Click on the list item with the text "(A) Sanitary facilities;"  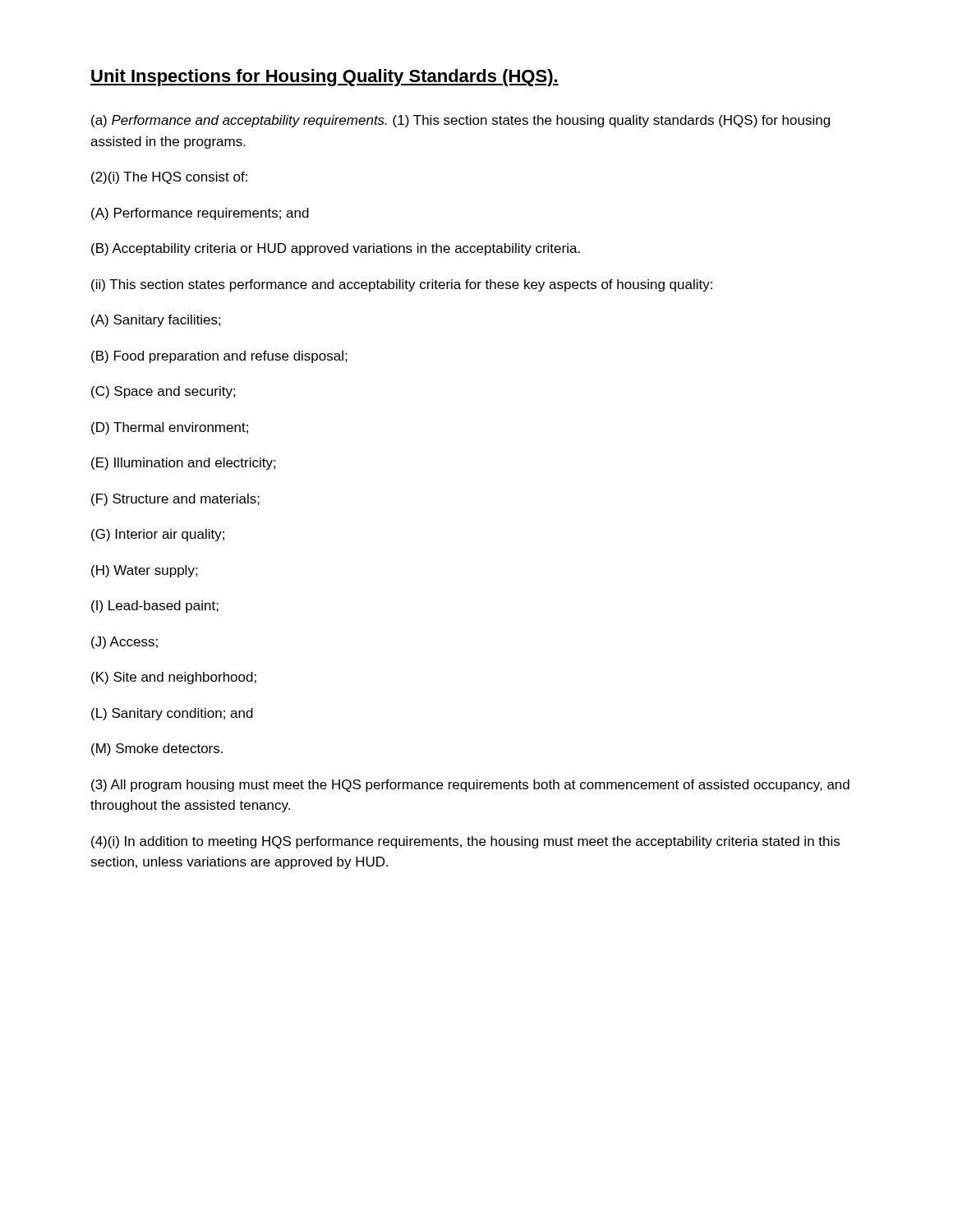[156, 320]
